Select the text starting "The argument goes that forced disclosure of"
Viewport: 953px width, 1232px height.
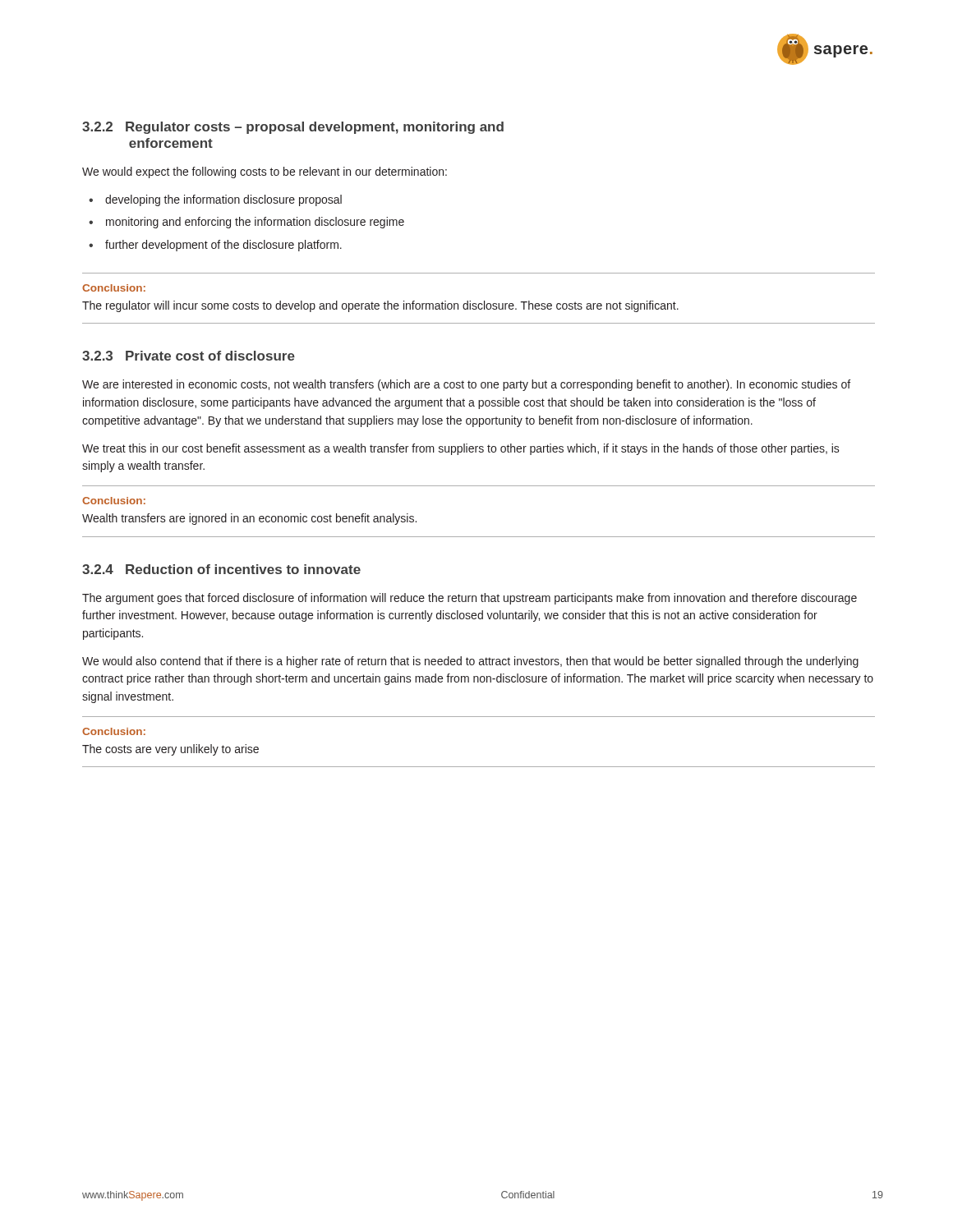click(470, 615)
